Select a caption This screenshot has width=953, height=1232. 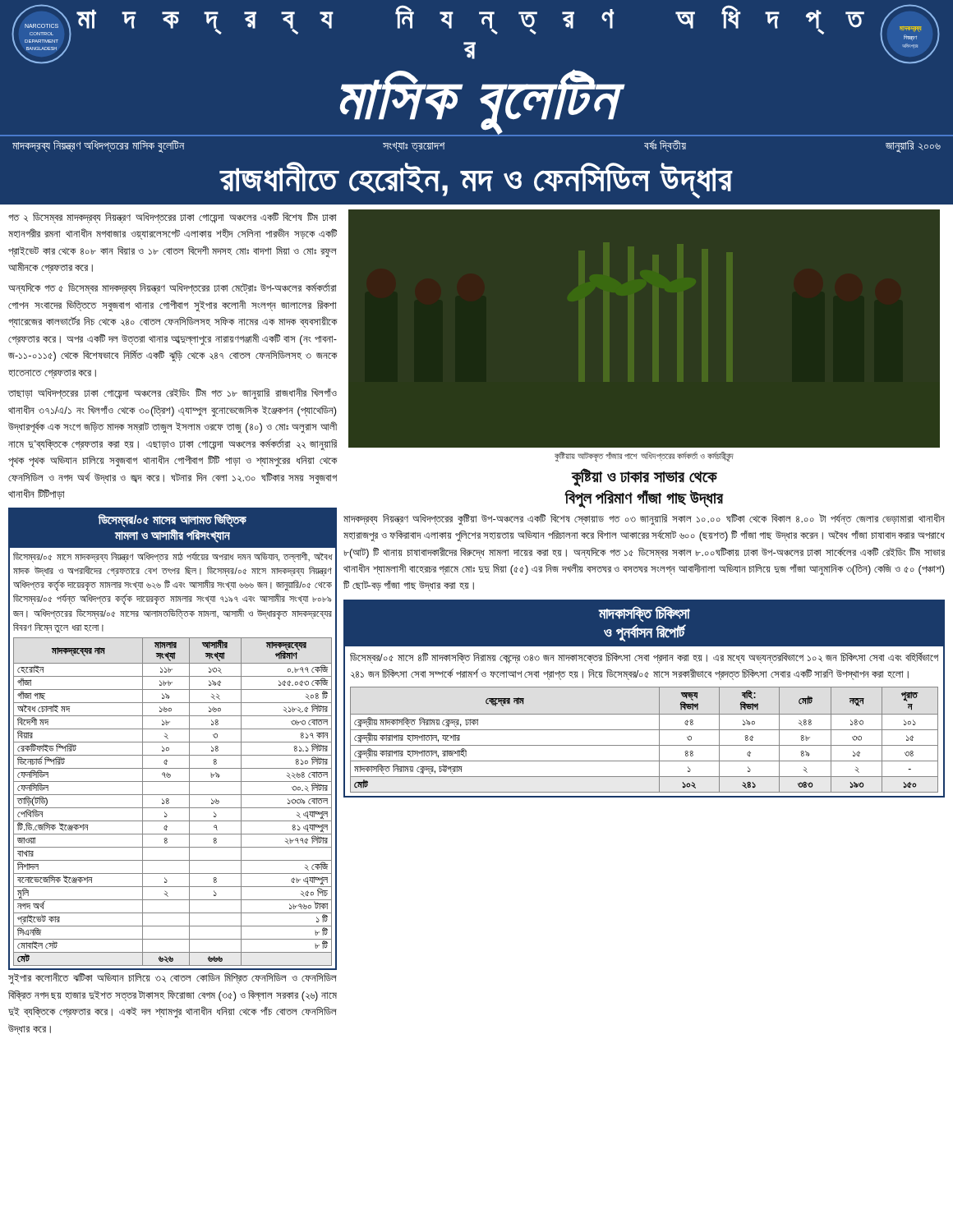644,455
